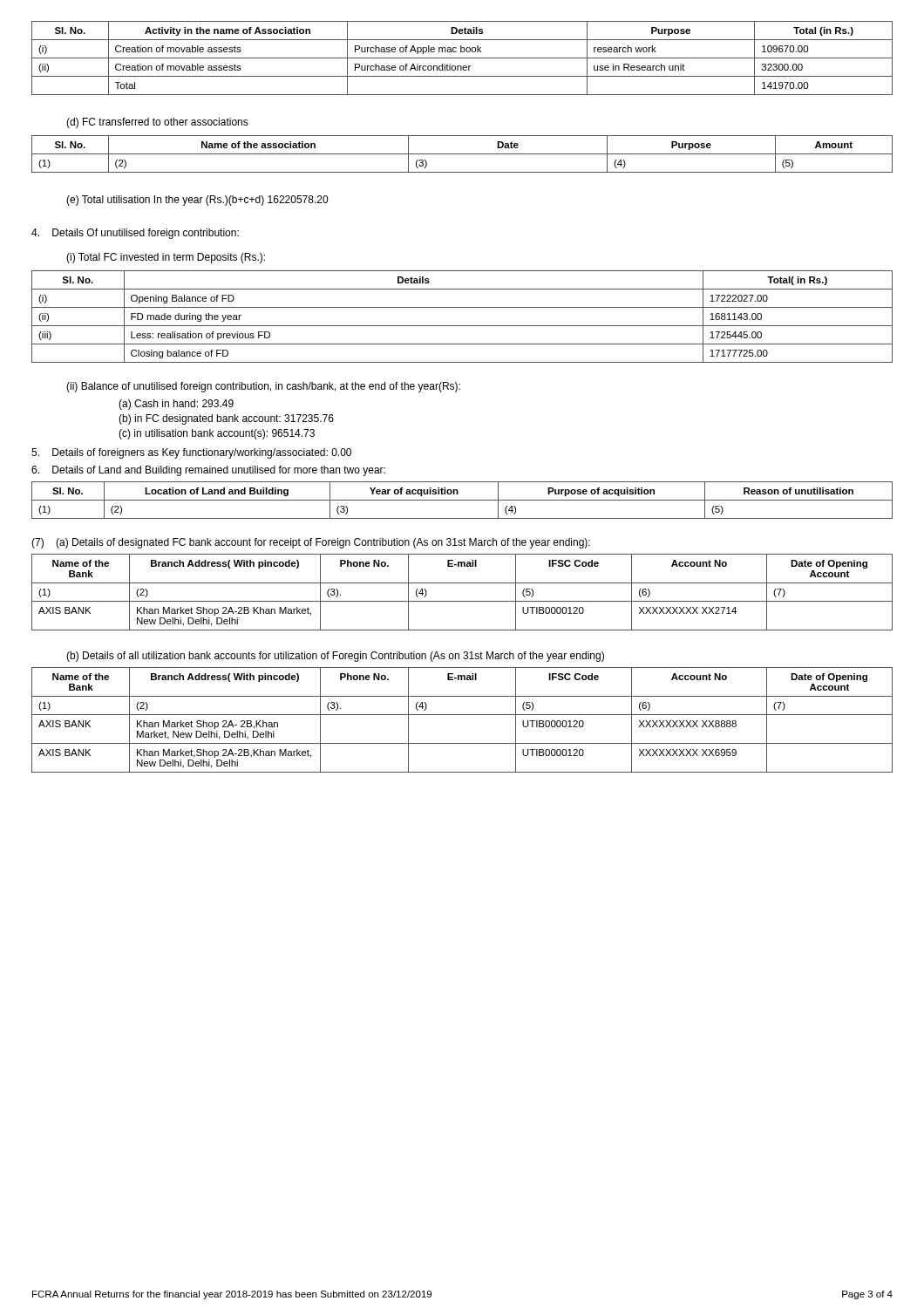The image size is (924, 1308).
Task: Locate the element starting "Details Of unutilised foreign contribution:"
Action: point(135,233)
